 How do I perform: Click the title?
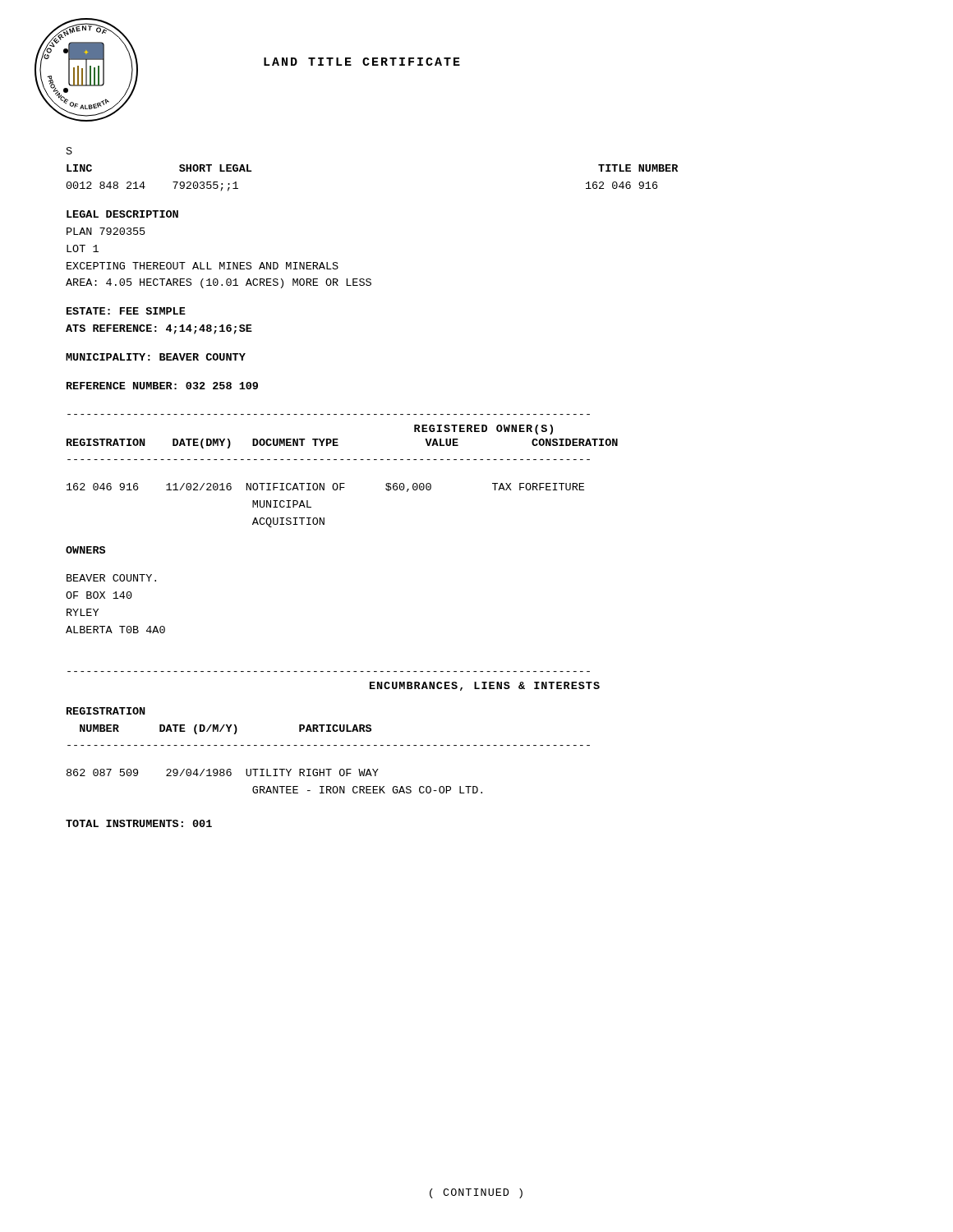pyautogui.click(x=362, y=63)
